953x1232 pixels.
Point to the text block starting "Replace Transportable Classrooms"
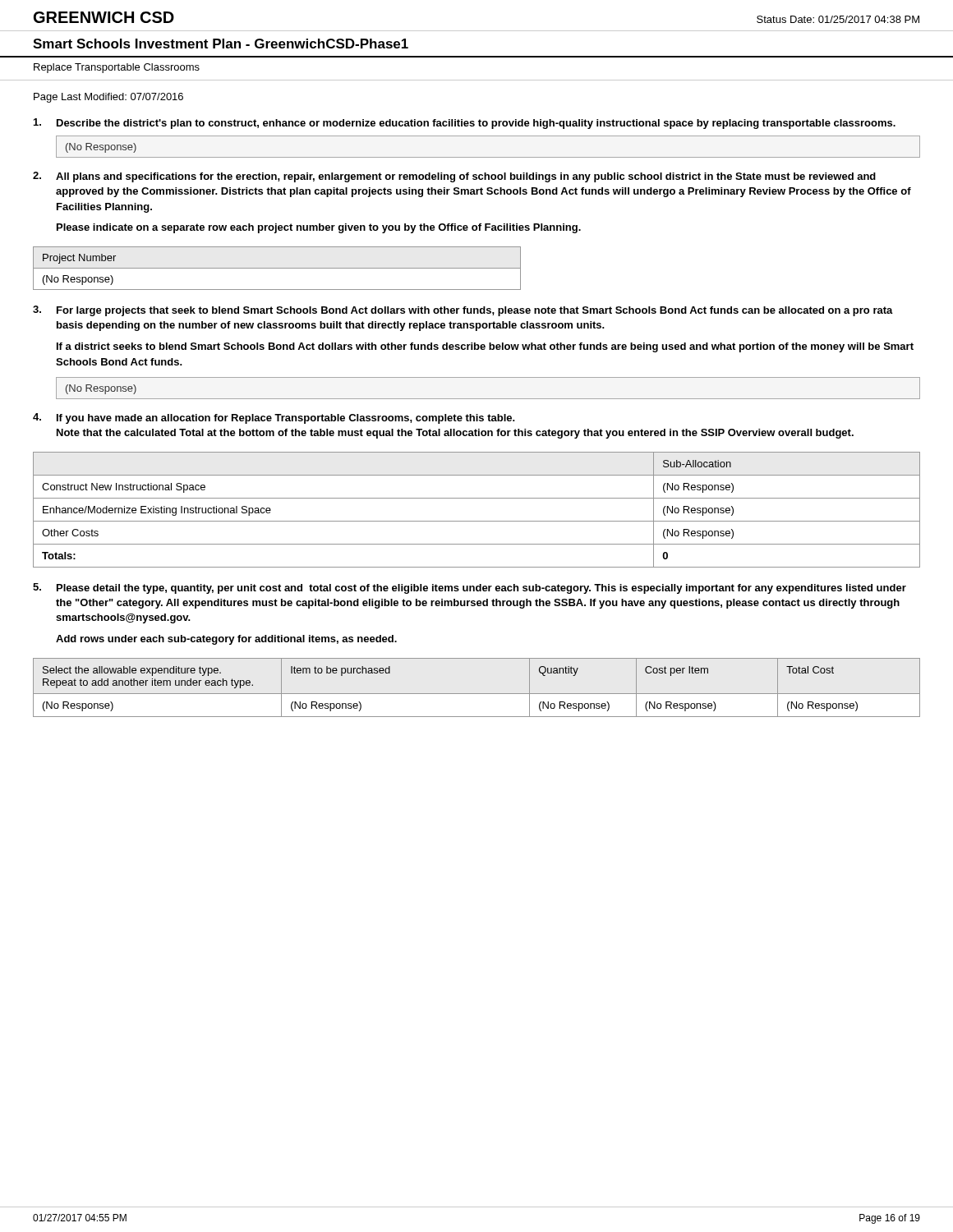[116, 67]
